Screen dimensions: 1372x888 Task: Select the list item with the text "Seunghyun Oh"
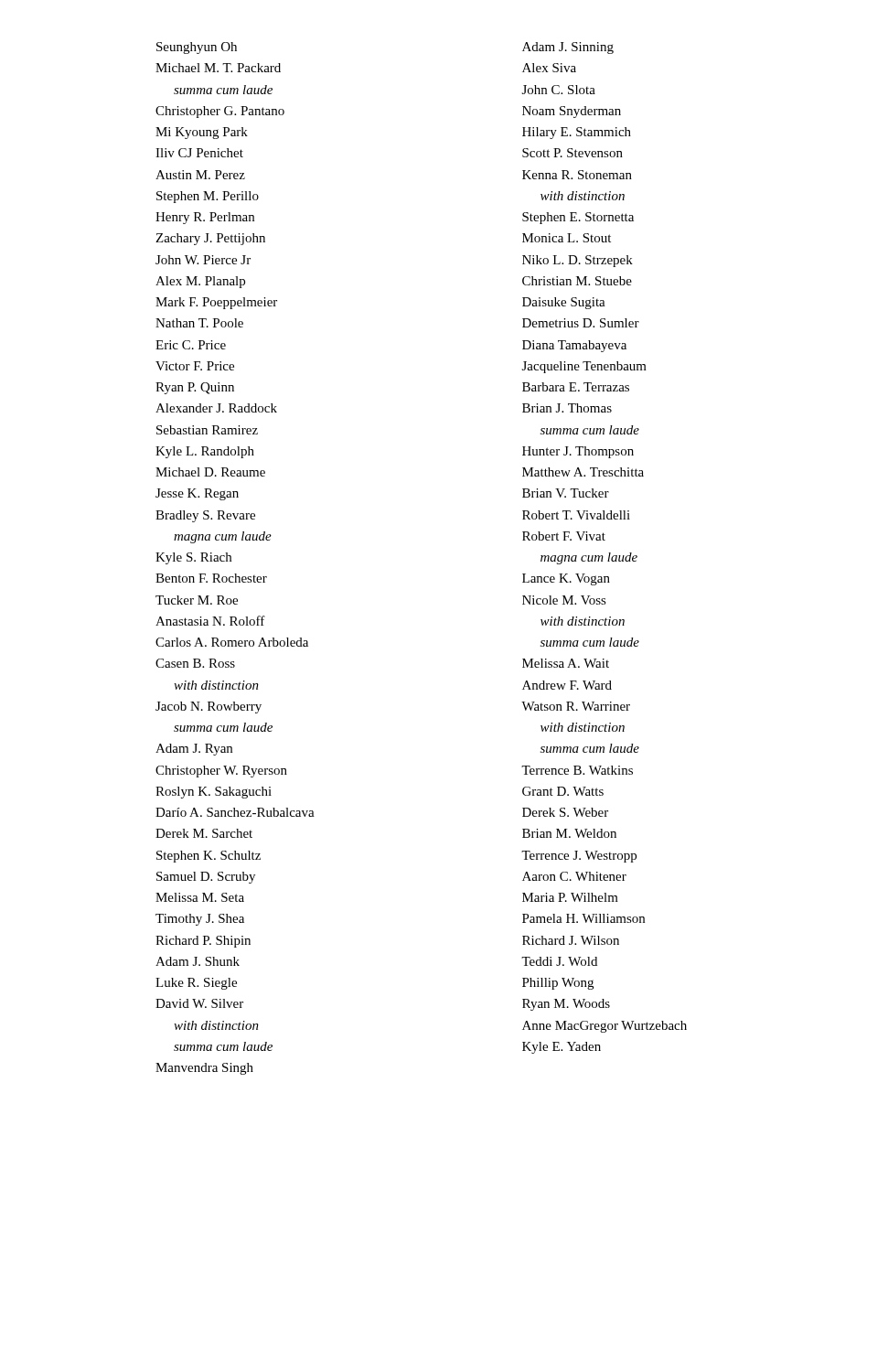pos(196,47)
